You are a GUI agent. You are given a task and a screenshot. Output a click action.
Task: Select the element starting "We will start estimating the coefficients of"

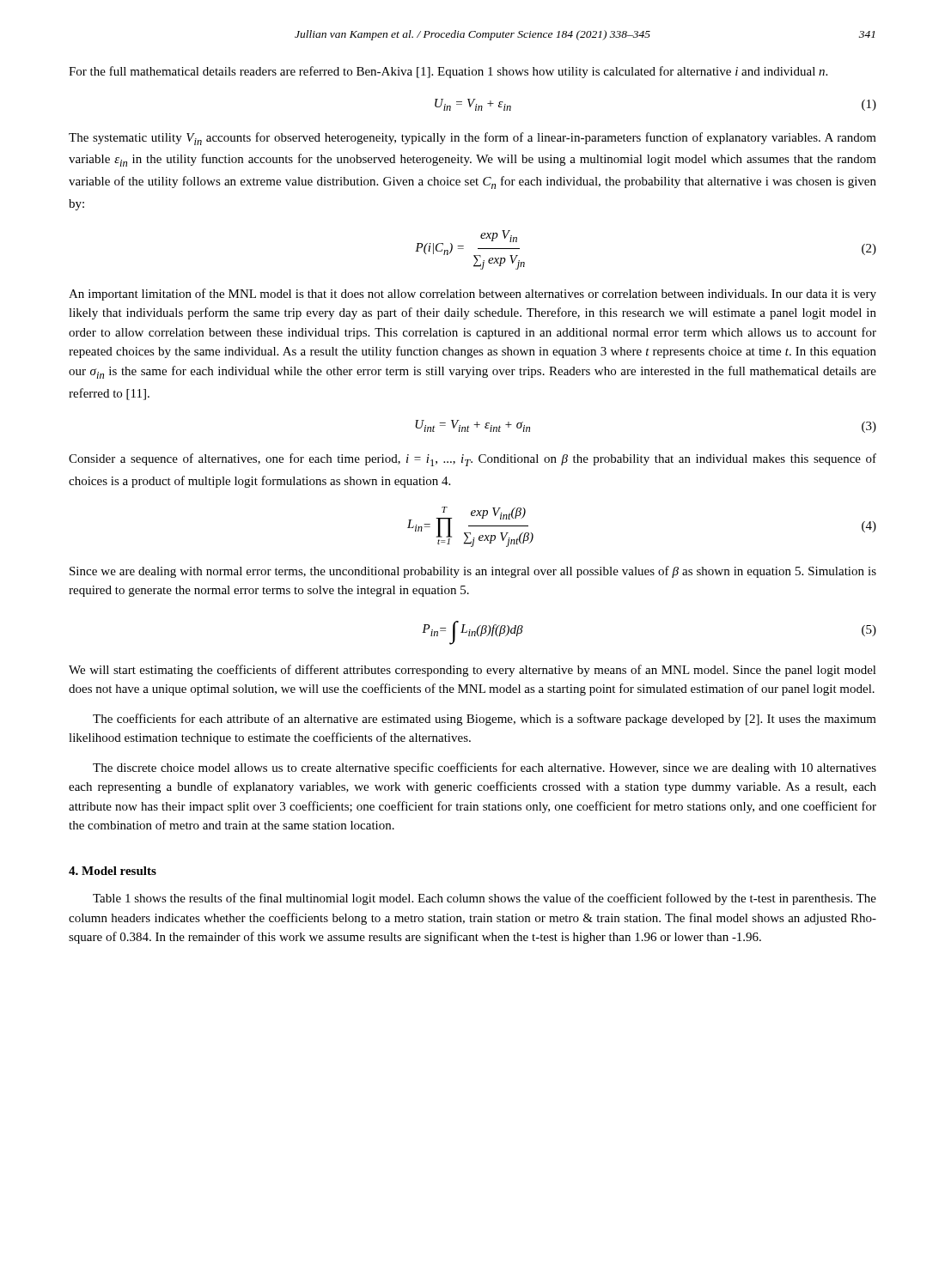coord(472,747)
